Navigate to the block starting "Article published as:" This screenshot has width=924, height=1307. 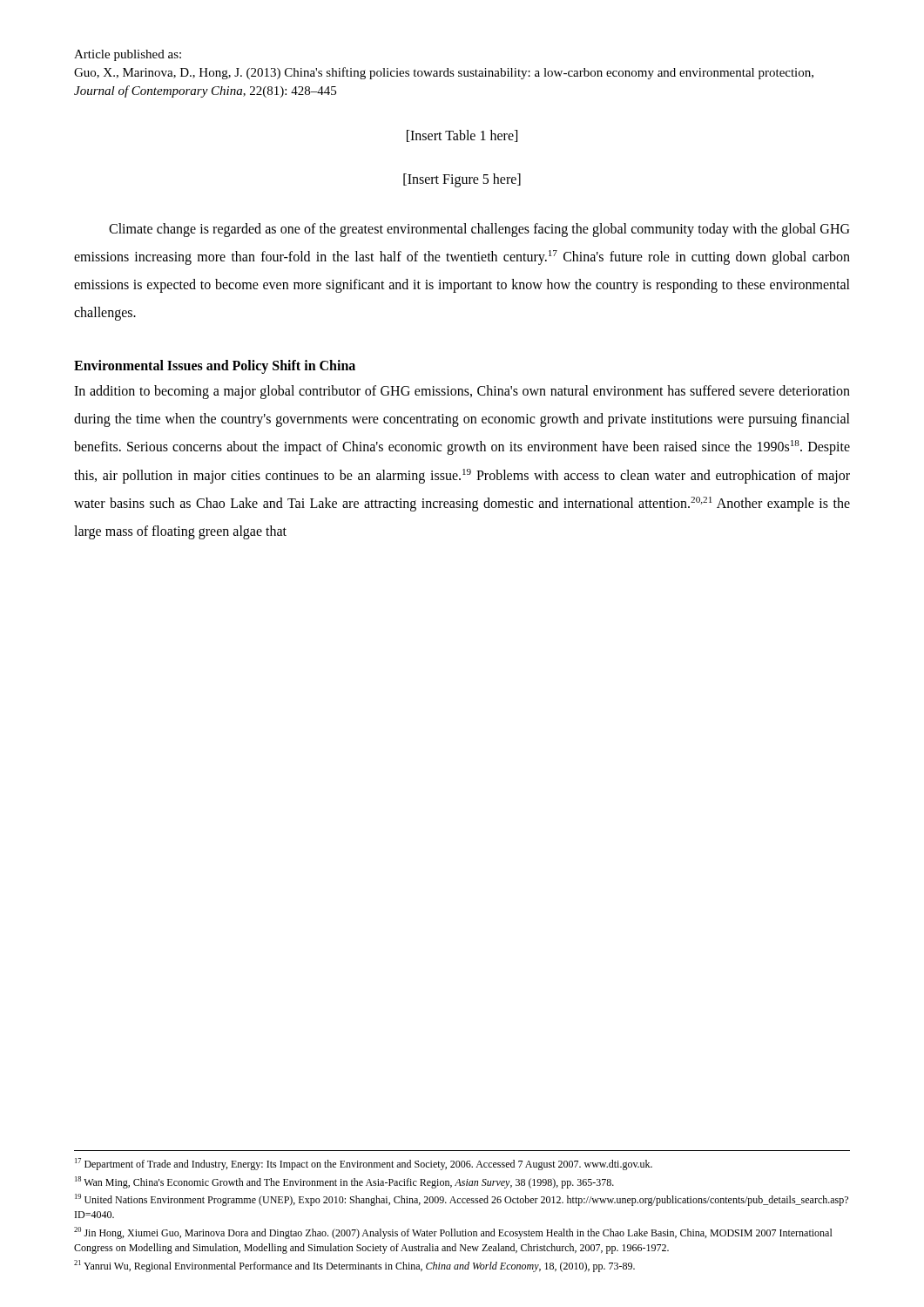pyautogui.click(x=444, y=72)
